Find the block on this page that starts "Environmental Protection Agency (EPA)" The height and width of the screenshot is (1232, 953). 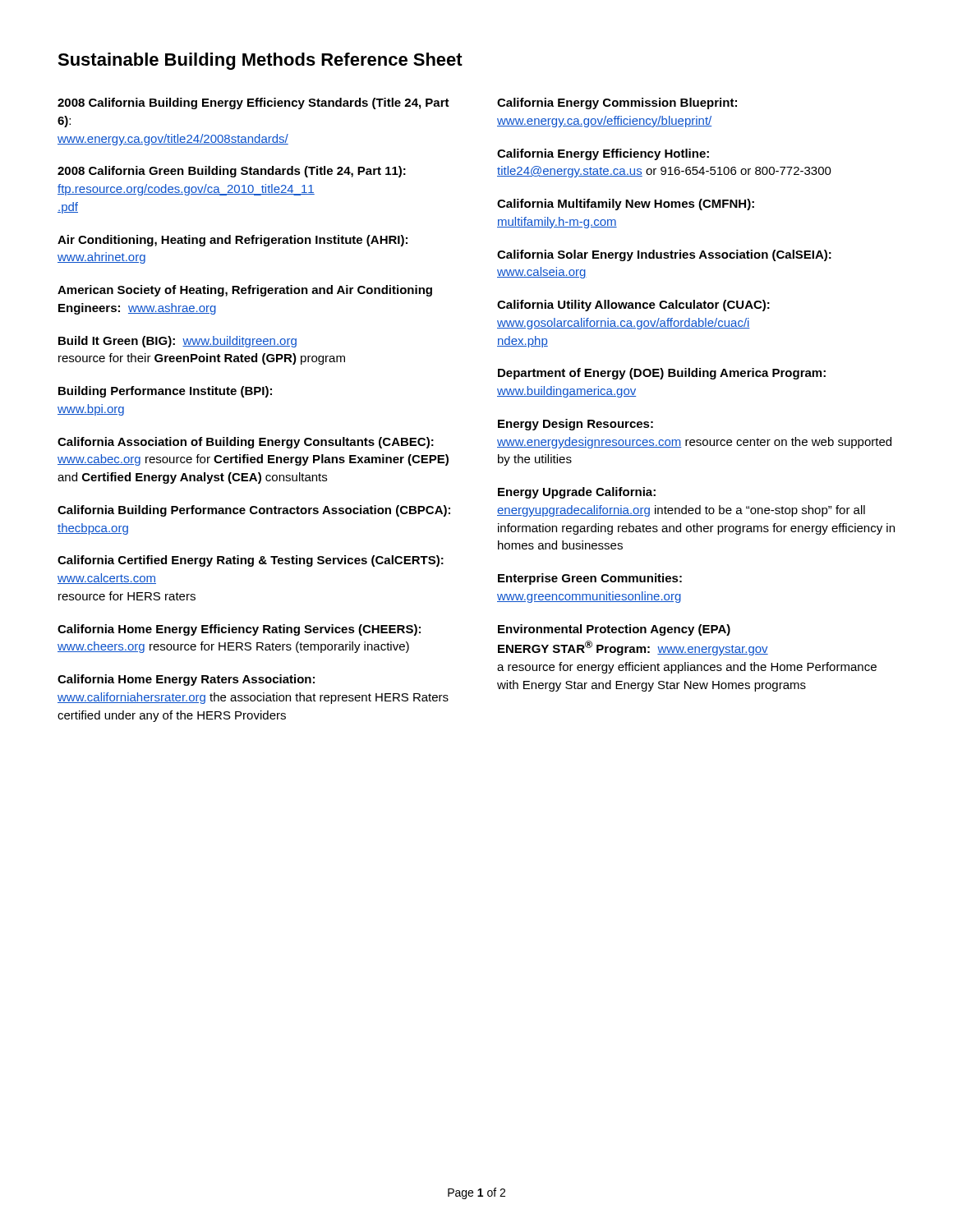(696, 657)
